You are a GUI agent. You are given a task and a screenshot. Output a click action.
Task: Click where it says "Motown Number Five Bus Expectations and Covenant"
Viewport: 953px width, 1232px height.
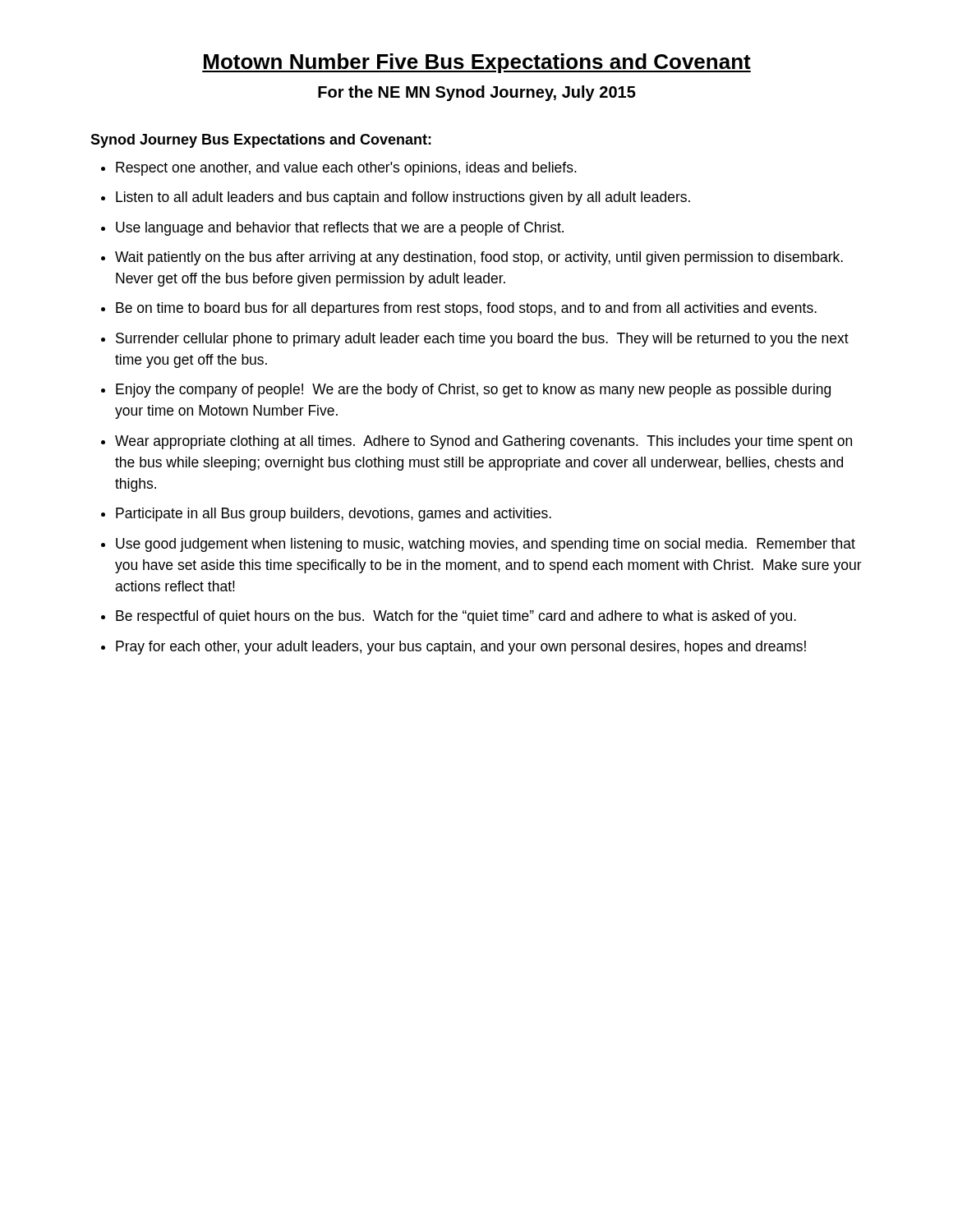click(x=476, y=62)
